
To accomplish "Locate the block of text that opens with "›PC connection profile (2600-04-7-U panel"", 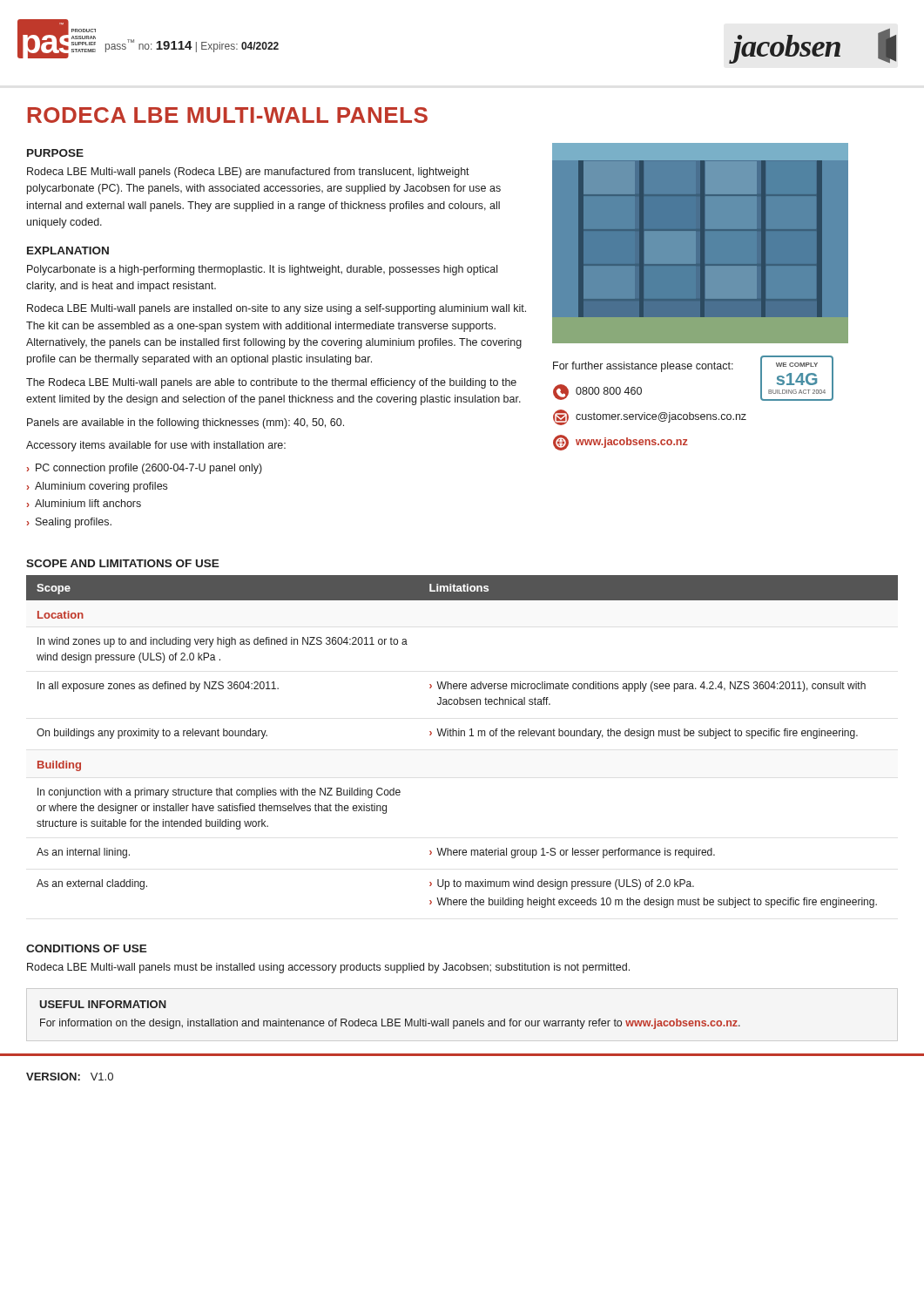I will pos(144,469).
